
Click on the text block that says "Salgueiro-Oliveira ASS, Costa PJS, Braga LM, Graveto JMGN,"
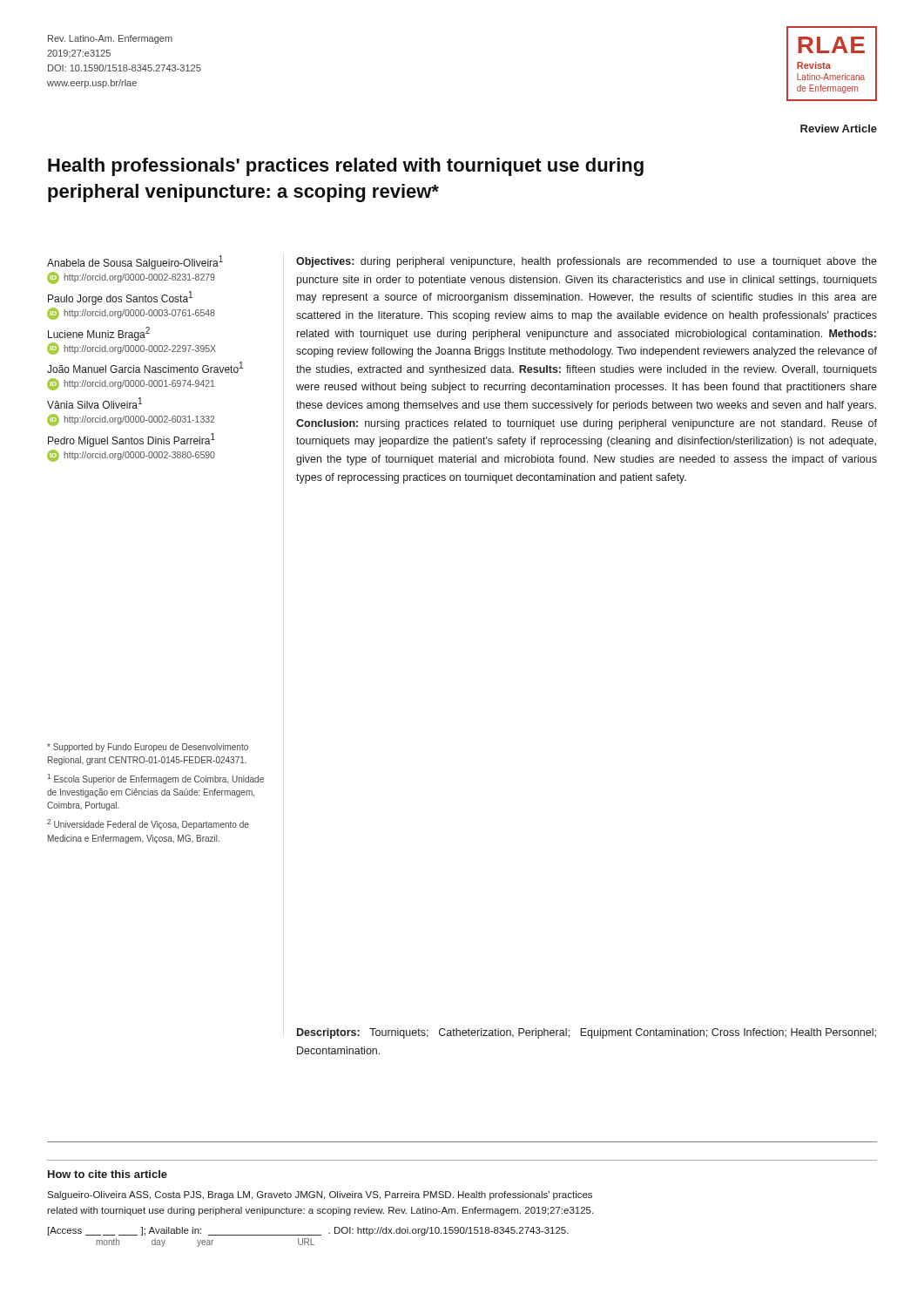coord(321,1202)
